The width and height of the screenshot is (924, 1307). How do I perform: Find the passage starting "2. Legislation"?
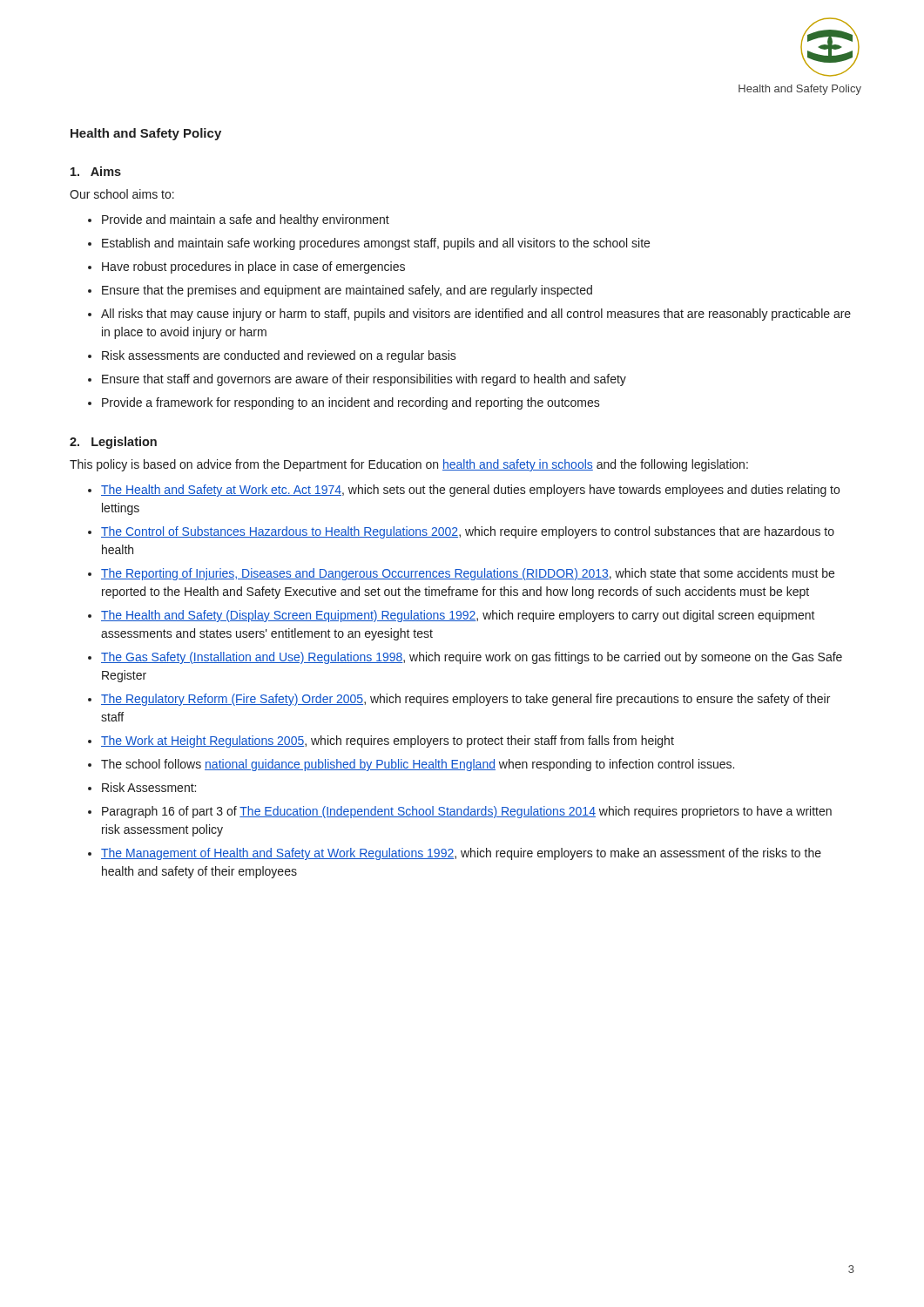(114, 442)
